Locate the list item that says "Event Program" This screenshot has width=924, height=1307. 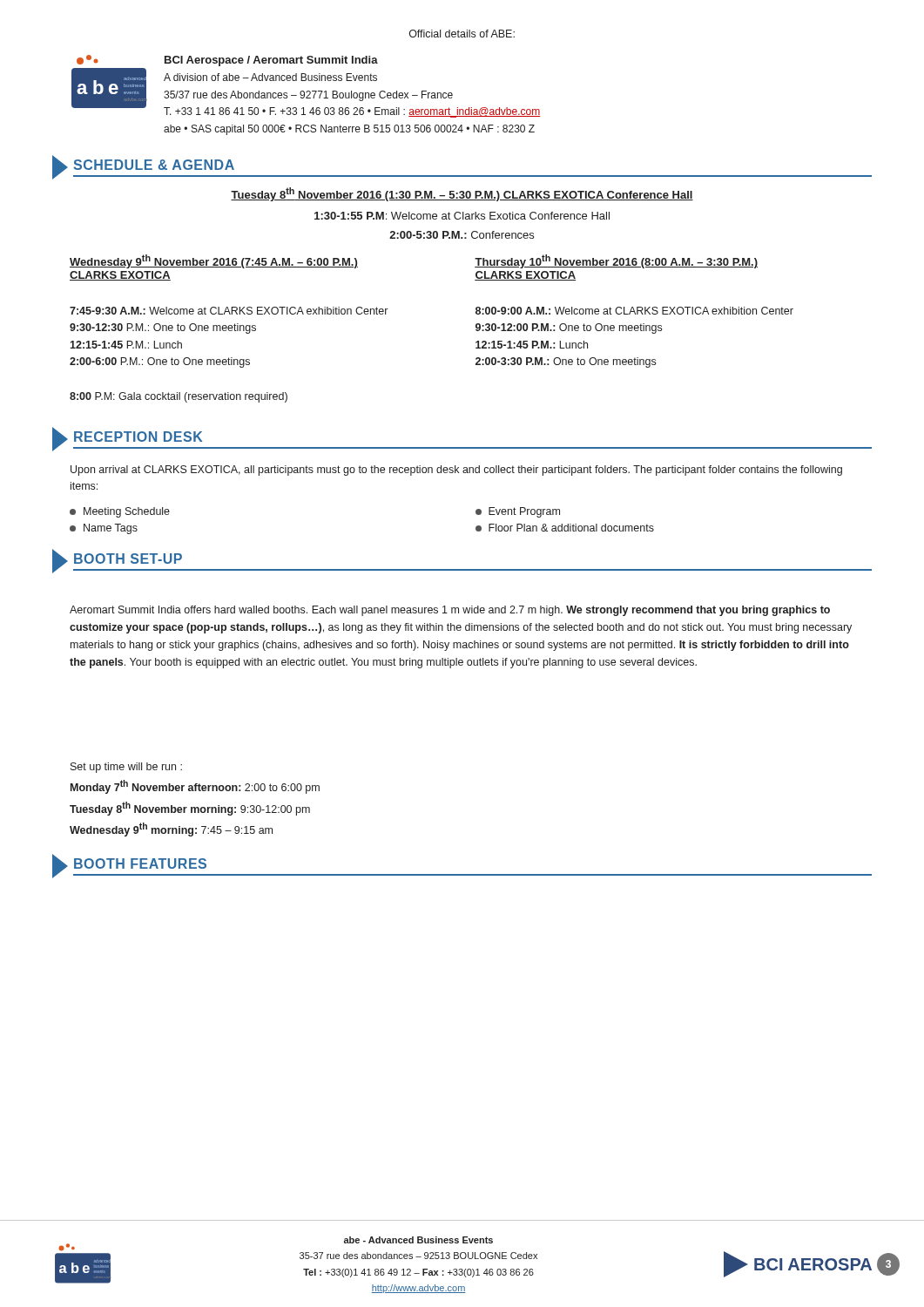pyautogui.click(x=518, y=511)
